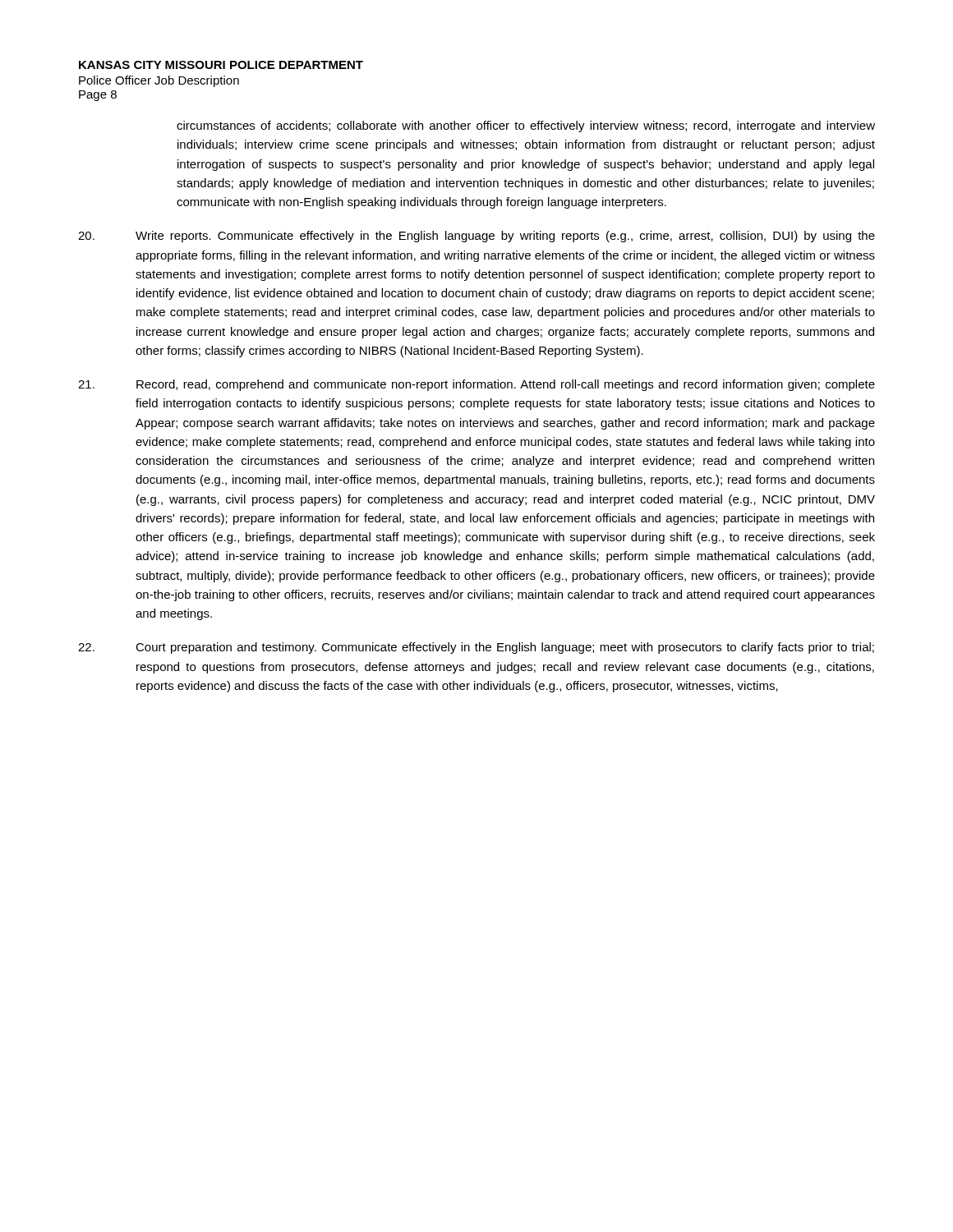Locate the list item containing "20. Write reports. Communicate"

click(x=476, y=293)
